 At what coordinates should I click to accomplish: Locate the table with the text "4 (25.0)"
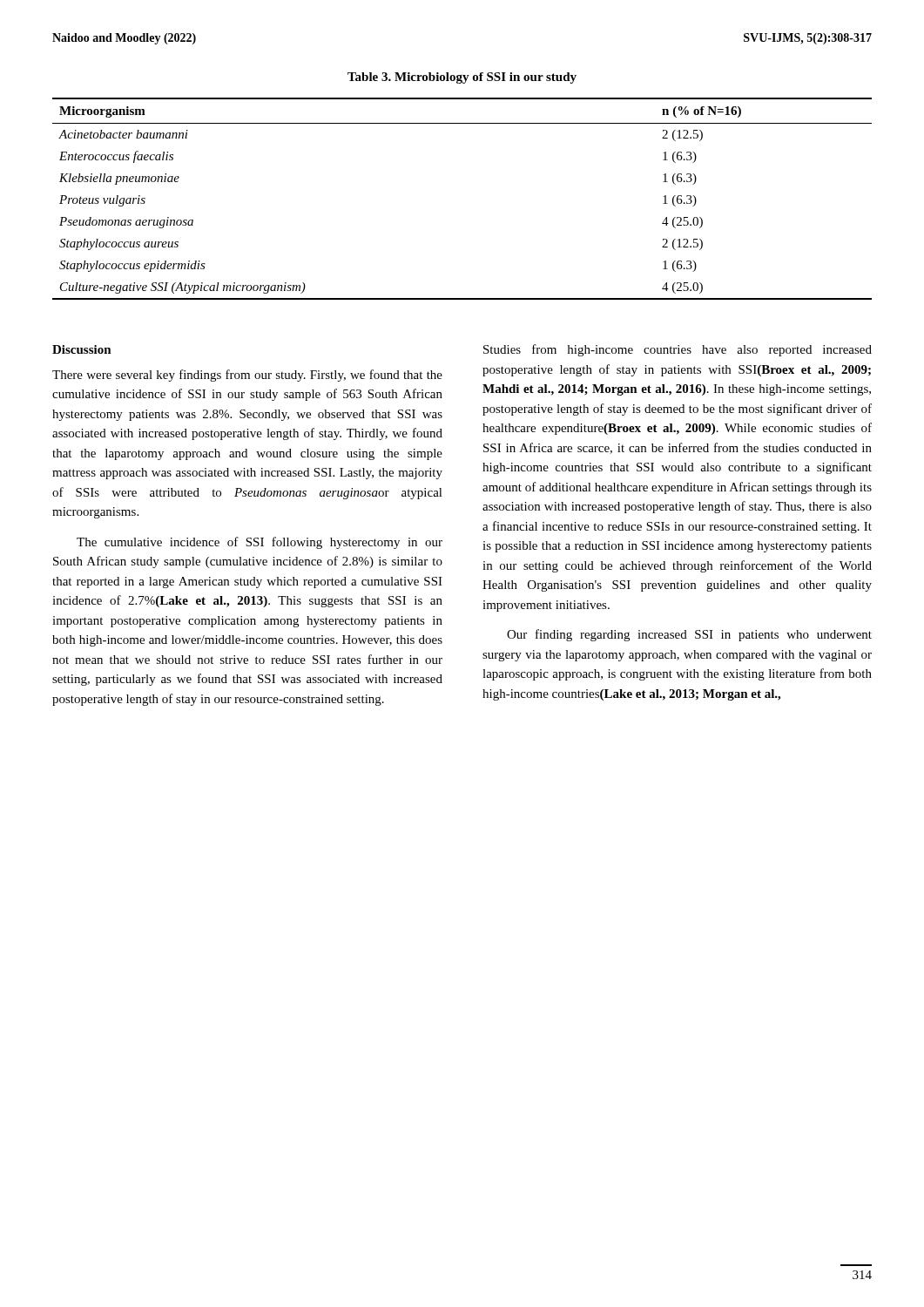462,199
